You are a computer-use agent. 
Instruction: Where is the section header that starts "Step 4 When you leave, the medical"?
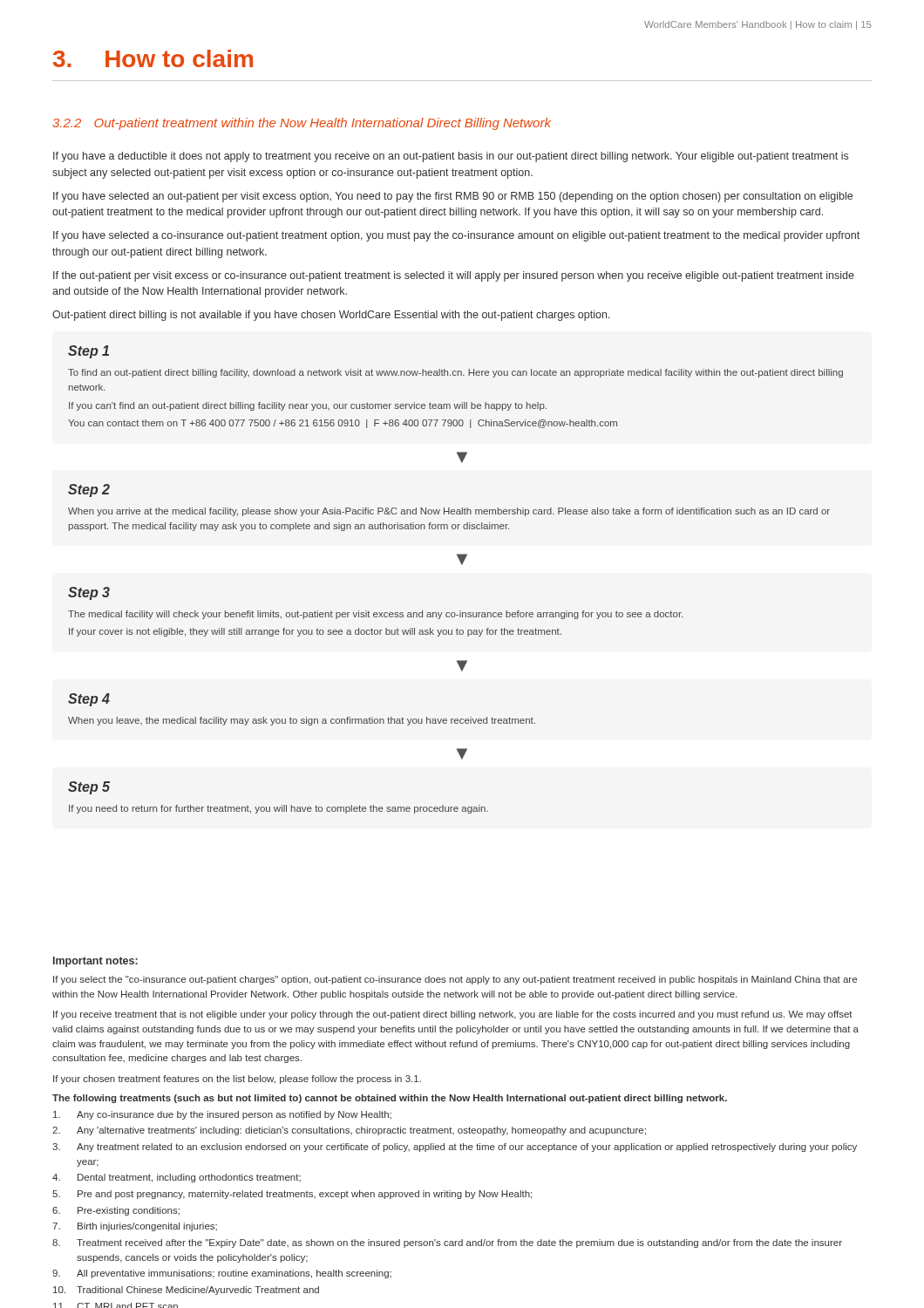[462, 709]
